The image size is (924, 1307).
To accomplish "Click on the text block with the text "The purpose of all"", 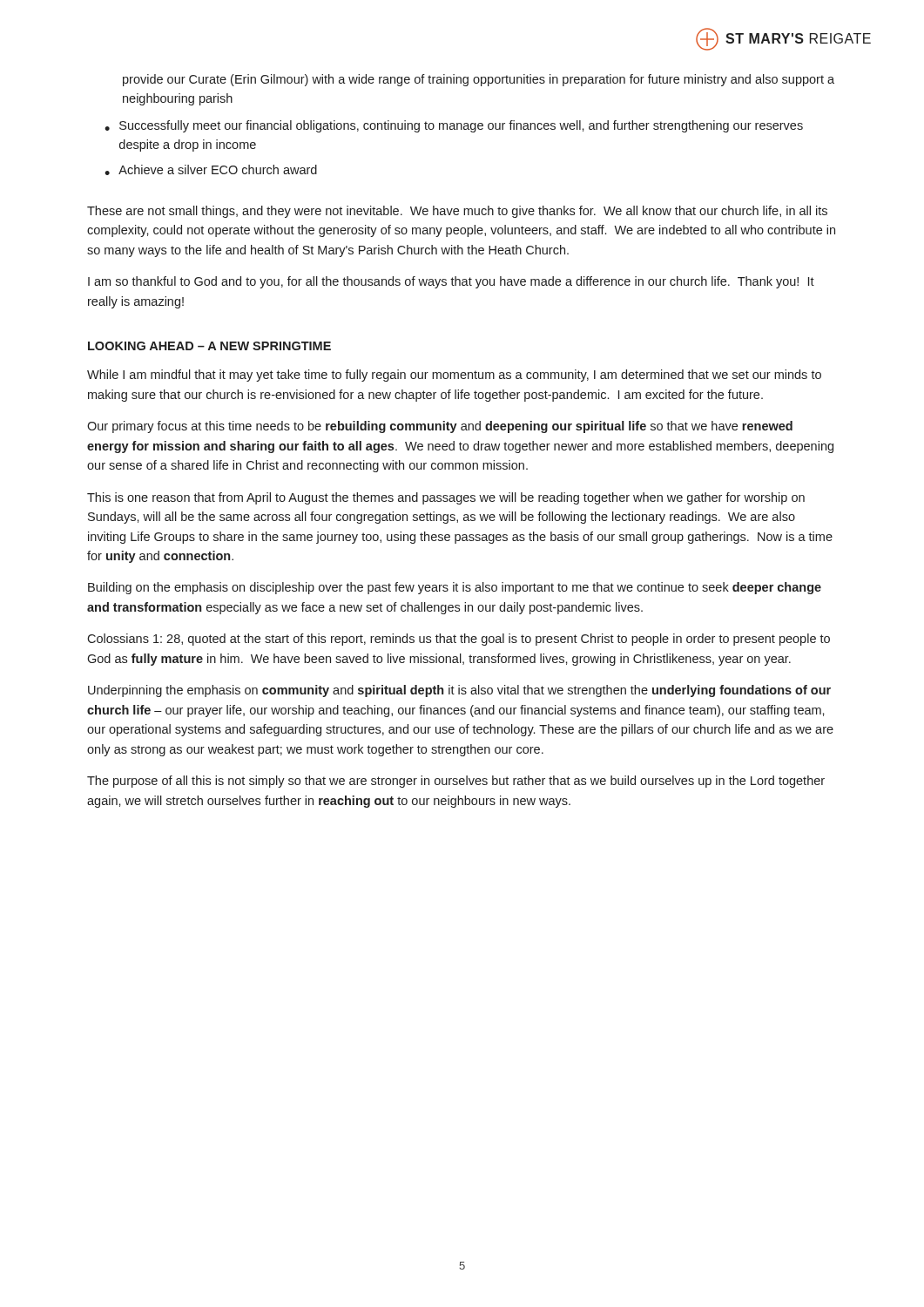I will click(456, 791).
